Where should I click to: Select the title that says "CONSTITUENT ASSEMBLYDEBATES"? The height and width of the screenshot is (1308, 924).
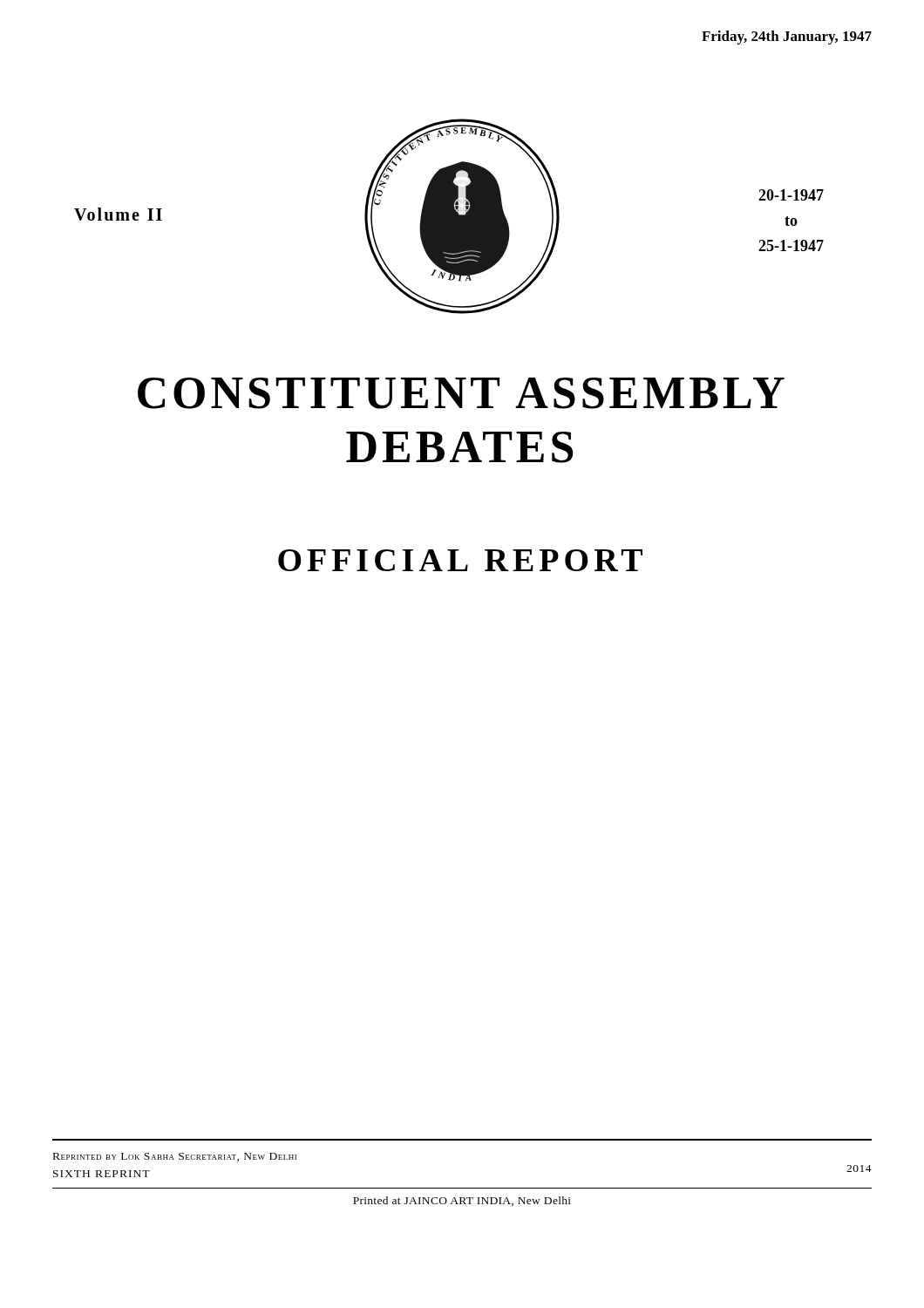click(x=462, y=420)
